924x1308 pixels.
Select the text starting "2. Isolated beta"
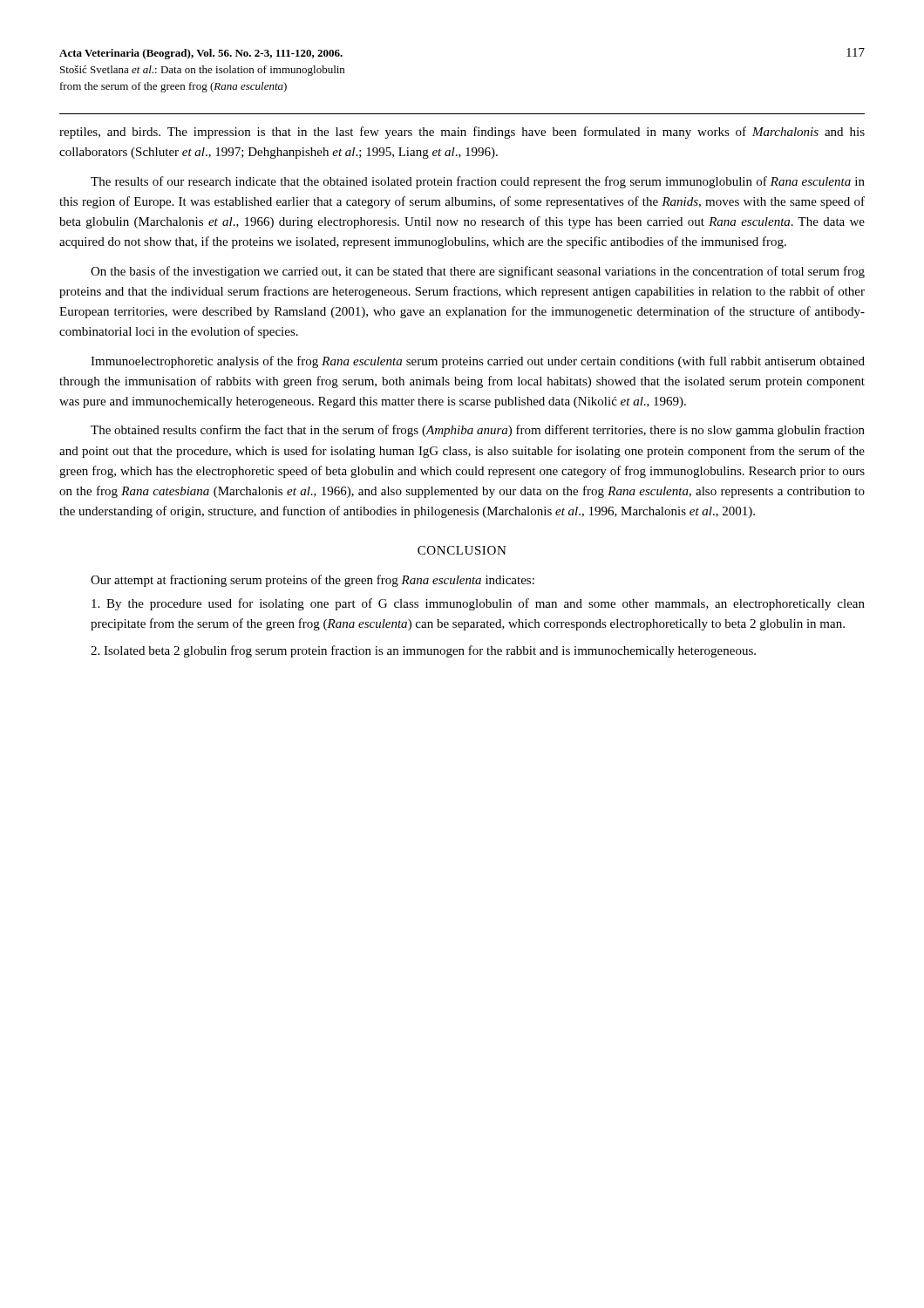click(424, 651)
